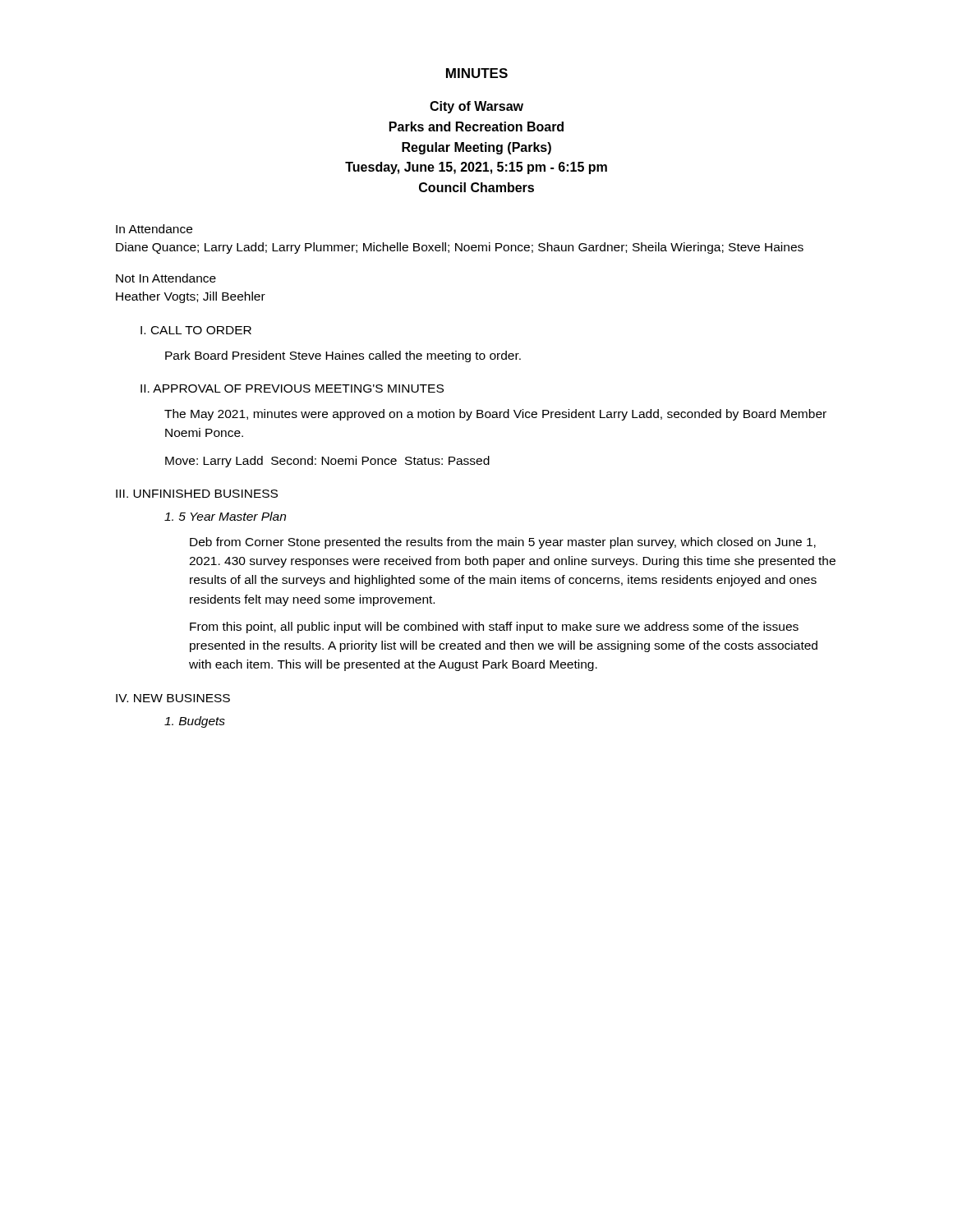Click where it says "Not In Attendance"
953x1232 pixels.
[166, 278]
